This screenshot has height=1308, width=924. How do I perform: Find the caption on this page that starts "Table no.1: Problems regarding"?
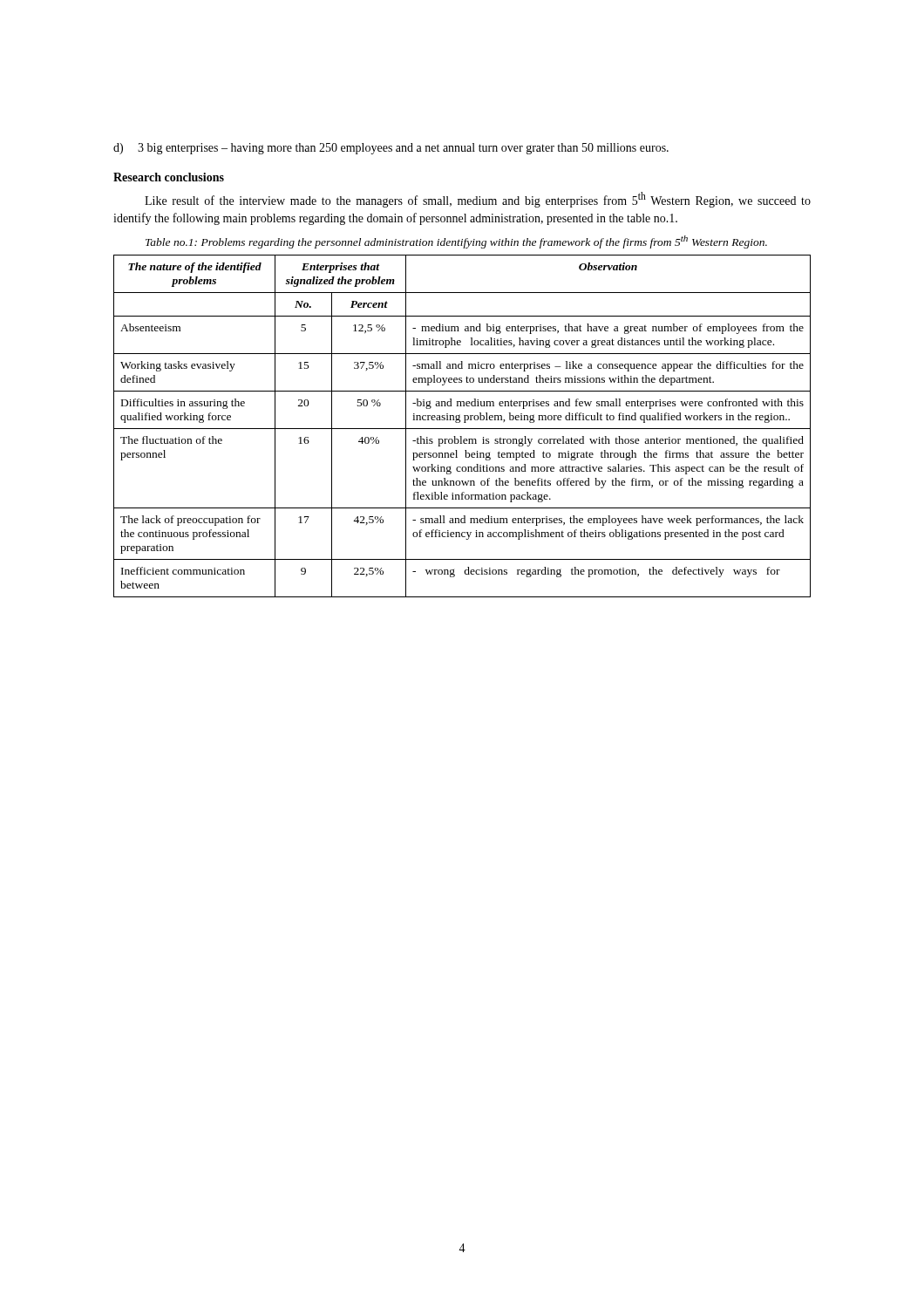point(456,240)
